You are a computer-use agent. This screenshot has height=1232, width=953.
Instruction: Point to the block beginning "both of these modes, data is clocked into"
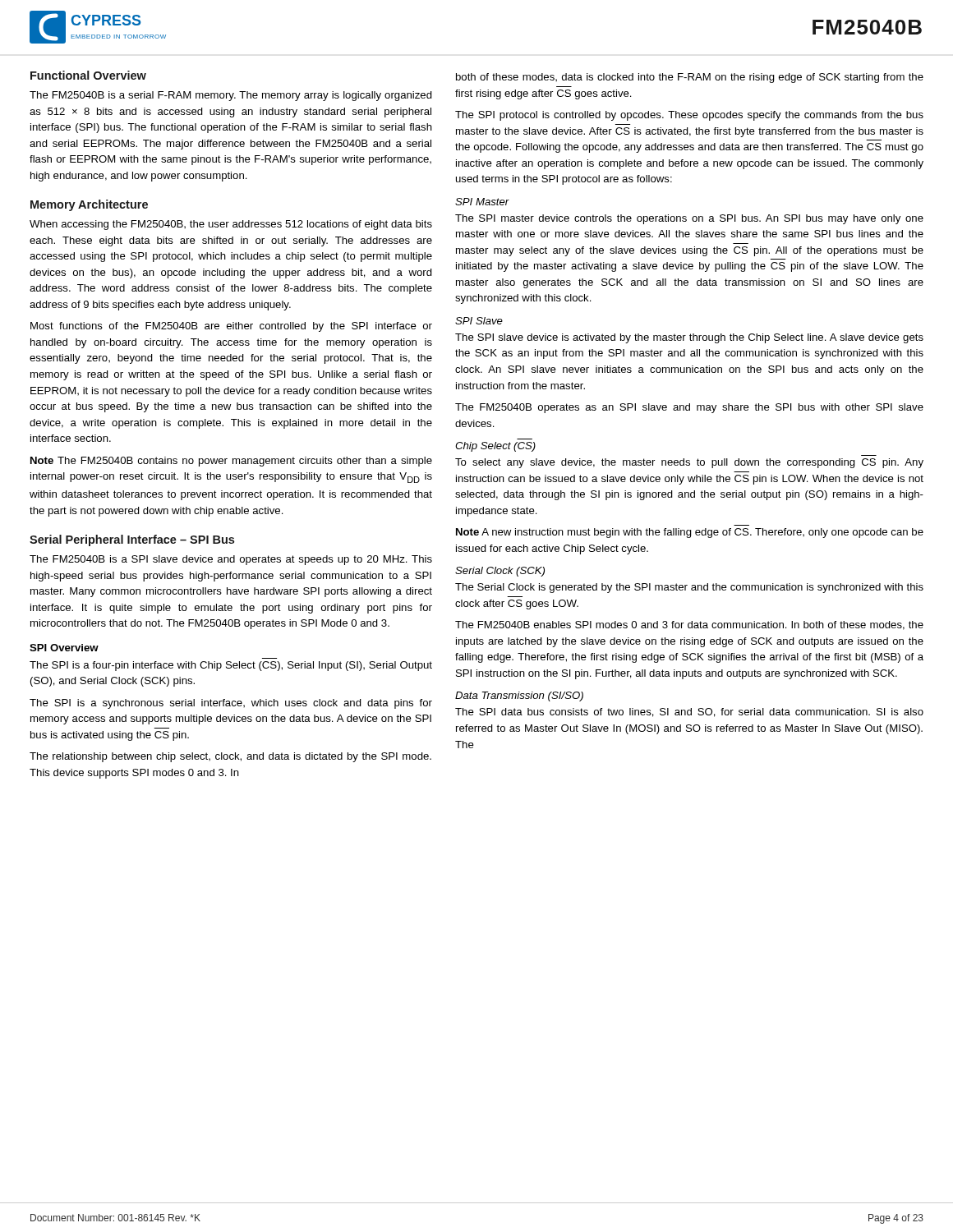(689, 128)
